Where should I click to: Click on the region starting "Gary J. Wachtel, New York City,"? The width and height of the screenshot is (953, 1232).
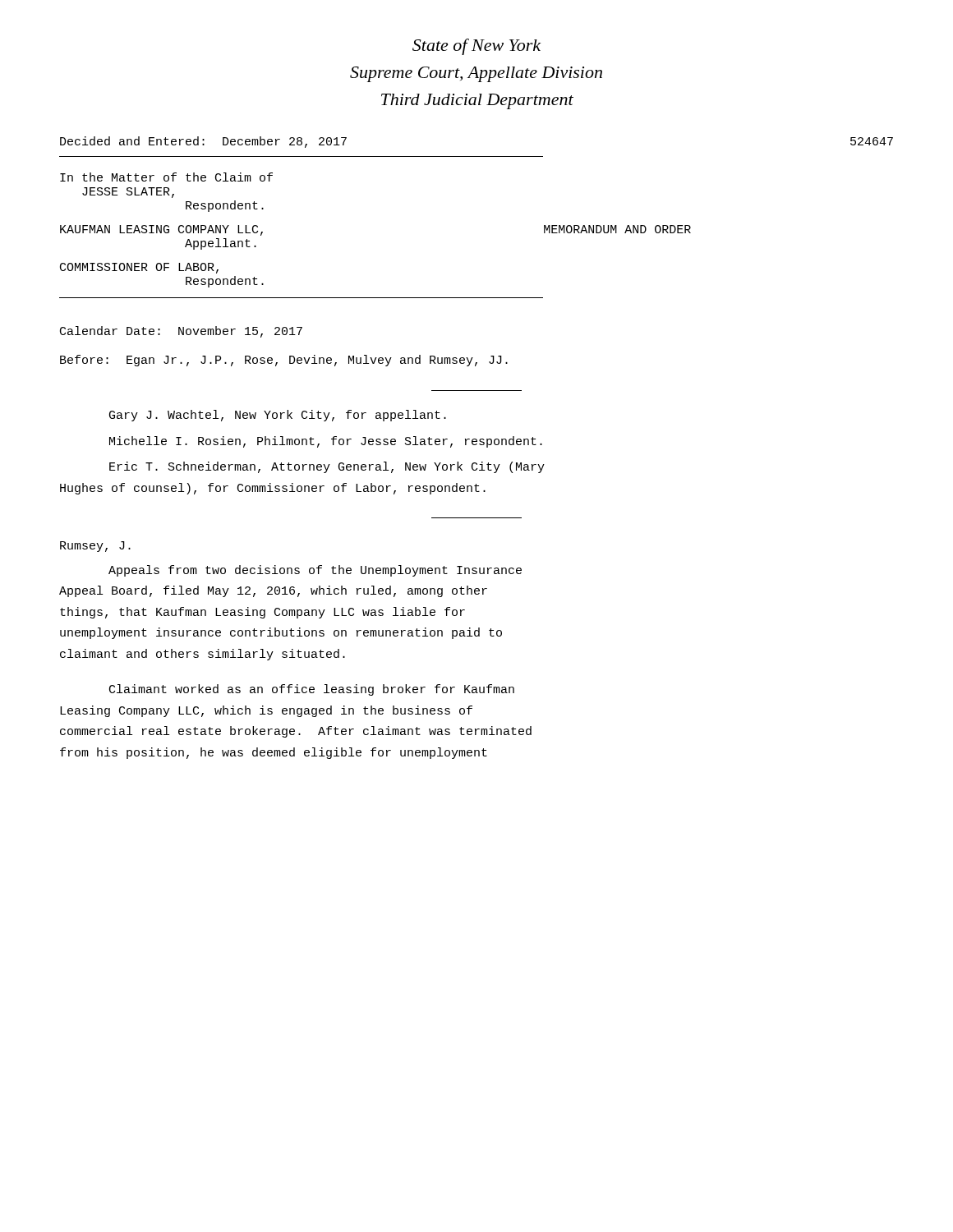(476, 453)
